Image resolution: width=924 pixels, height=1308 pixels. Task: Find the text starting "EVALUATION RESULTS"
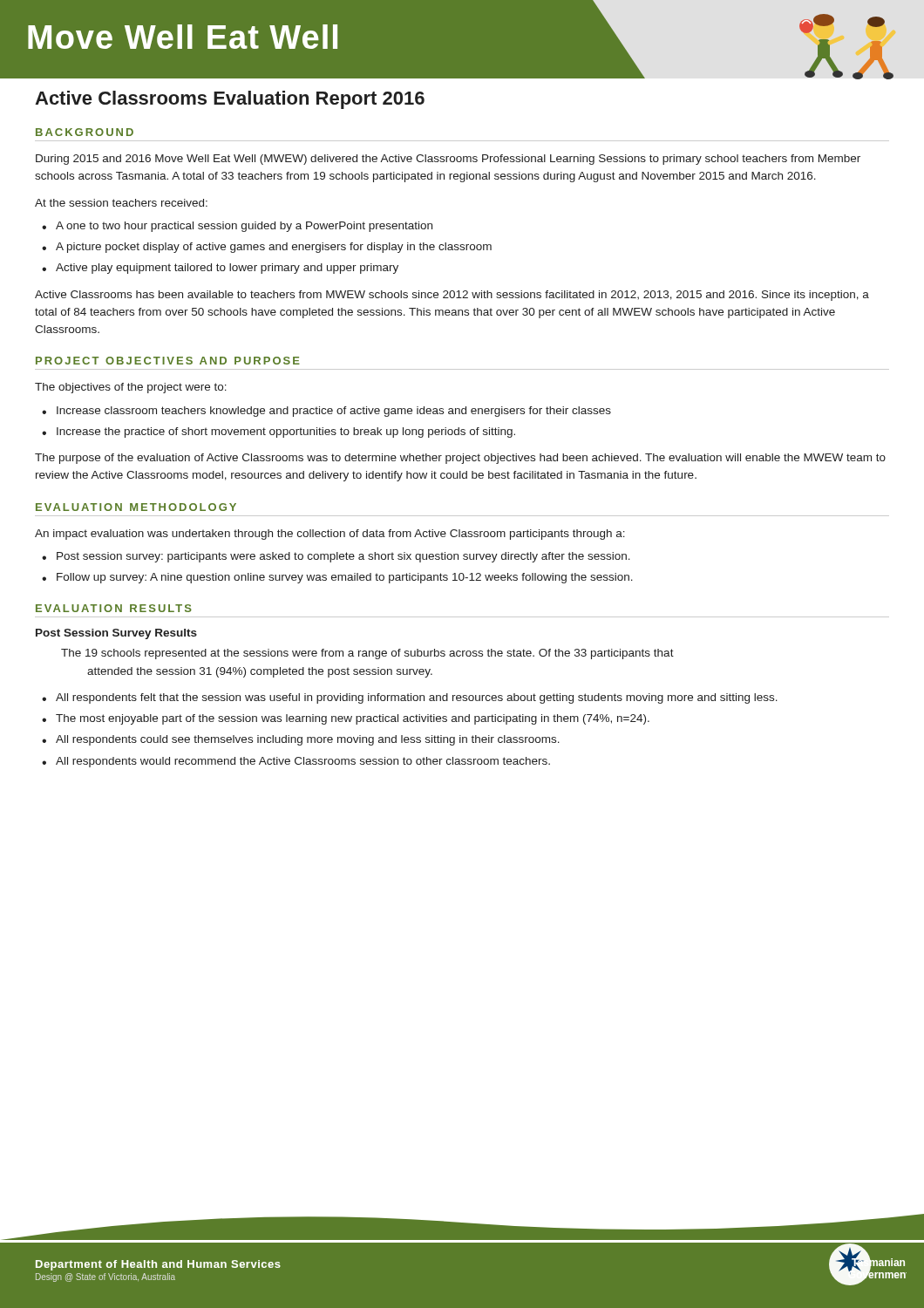pyautogui.click(x=114, y=608)
